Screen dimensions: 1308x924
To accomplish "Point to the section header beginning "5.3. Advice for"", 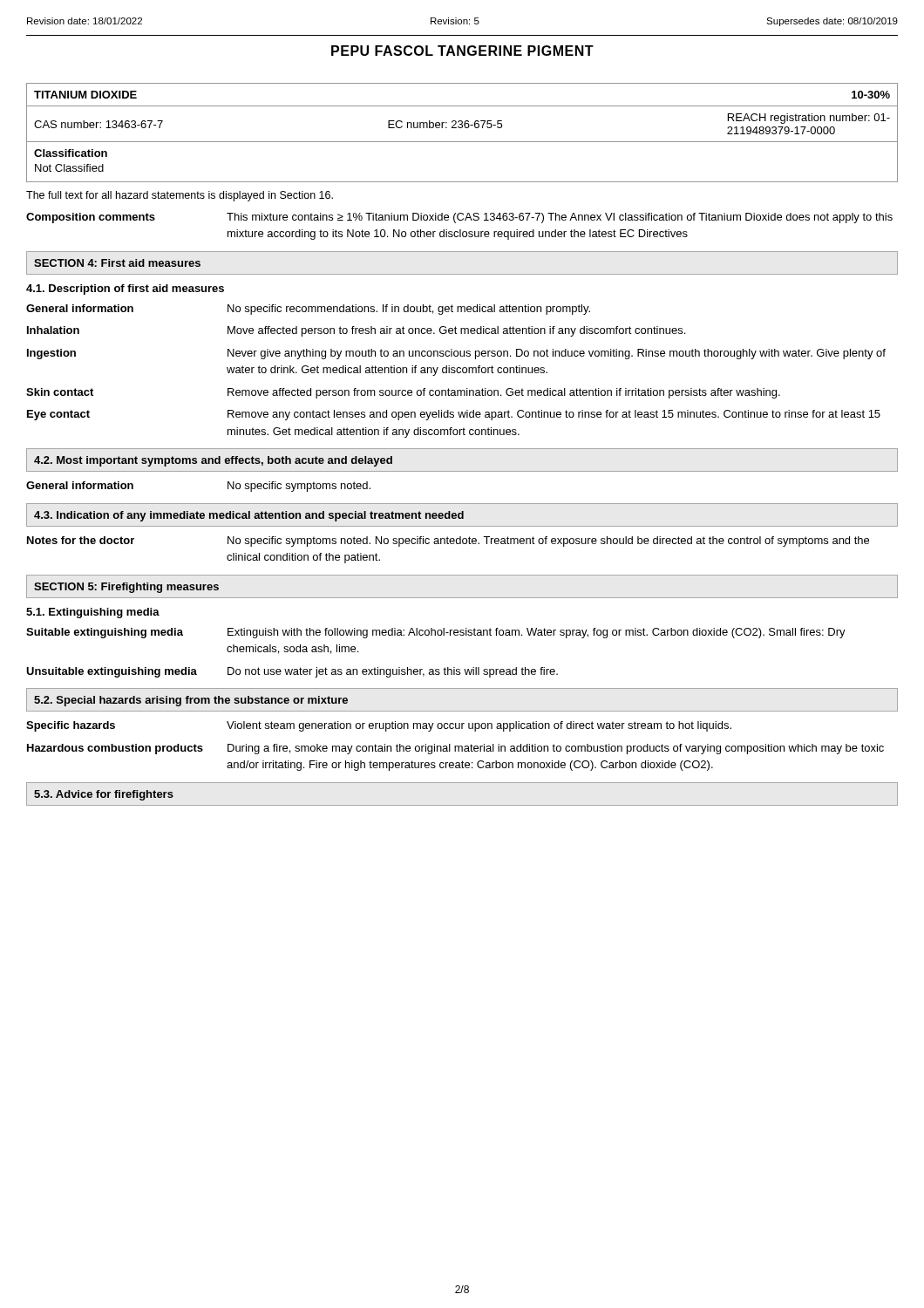I will pyautogui.click(x=104, y=794).
